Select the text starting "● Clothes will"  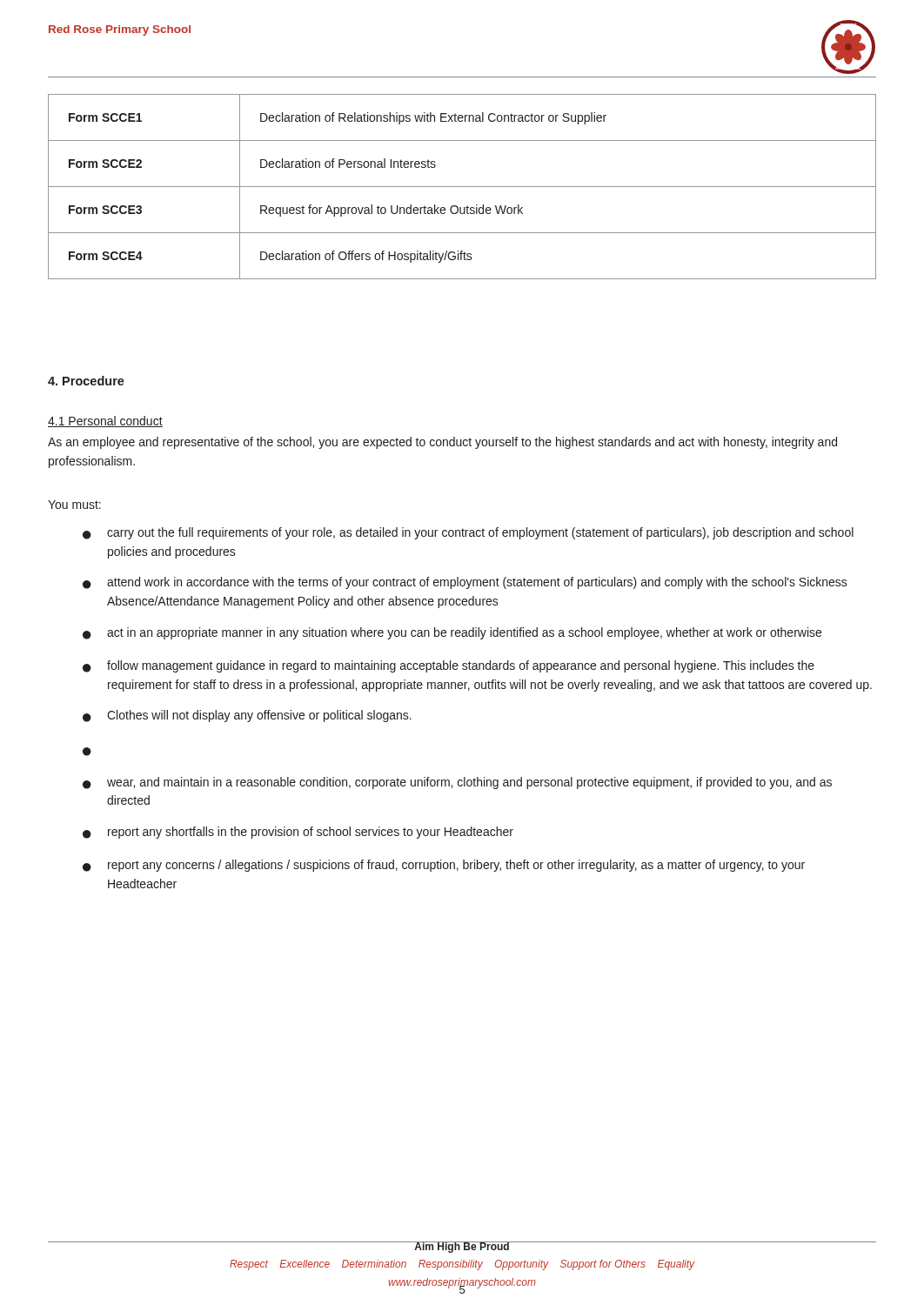pyautogui.click(x=247, y=716)
